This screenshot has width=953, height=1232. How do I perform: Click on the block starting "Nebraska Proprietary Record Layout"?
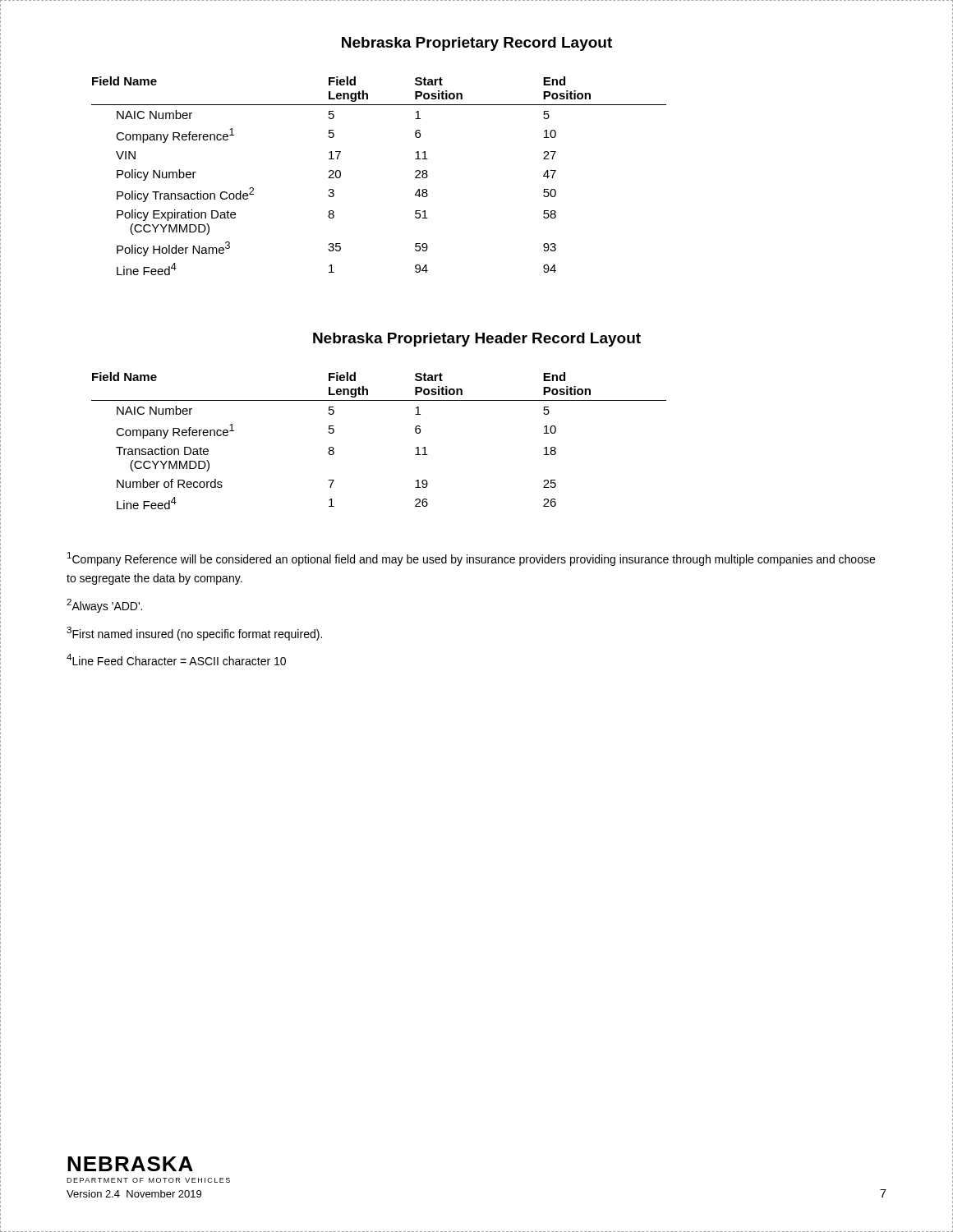tap(476, 42)
